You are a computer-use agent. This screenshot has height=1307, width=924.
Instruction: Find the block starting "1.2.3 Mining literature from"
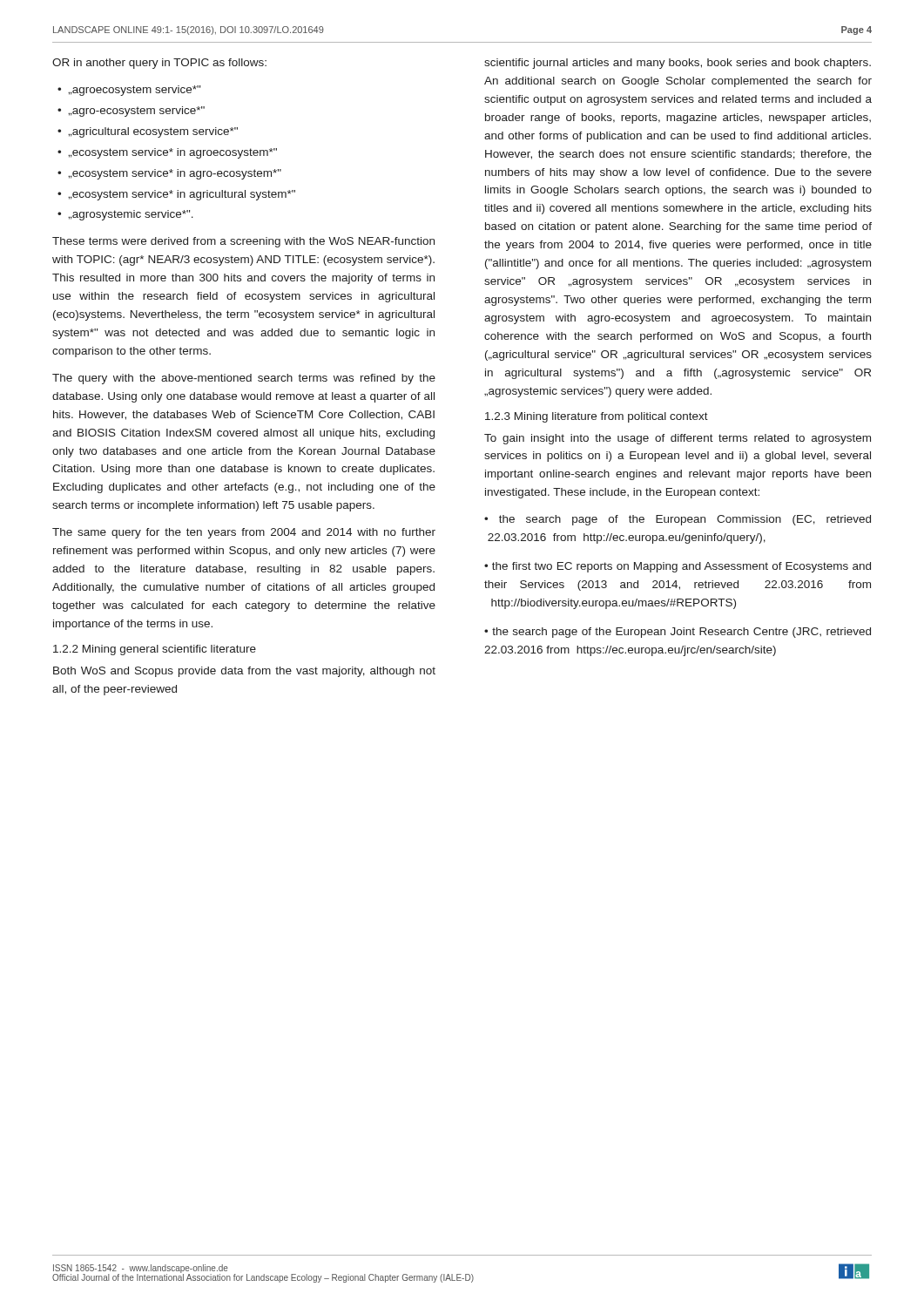coord(596,416)
